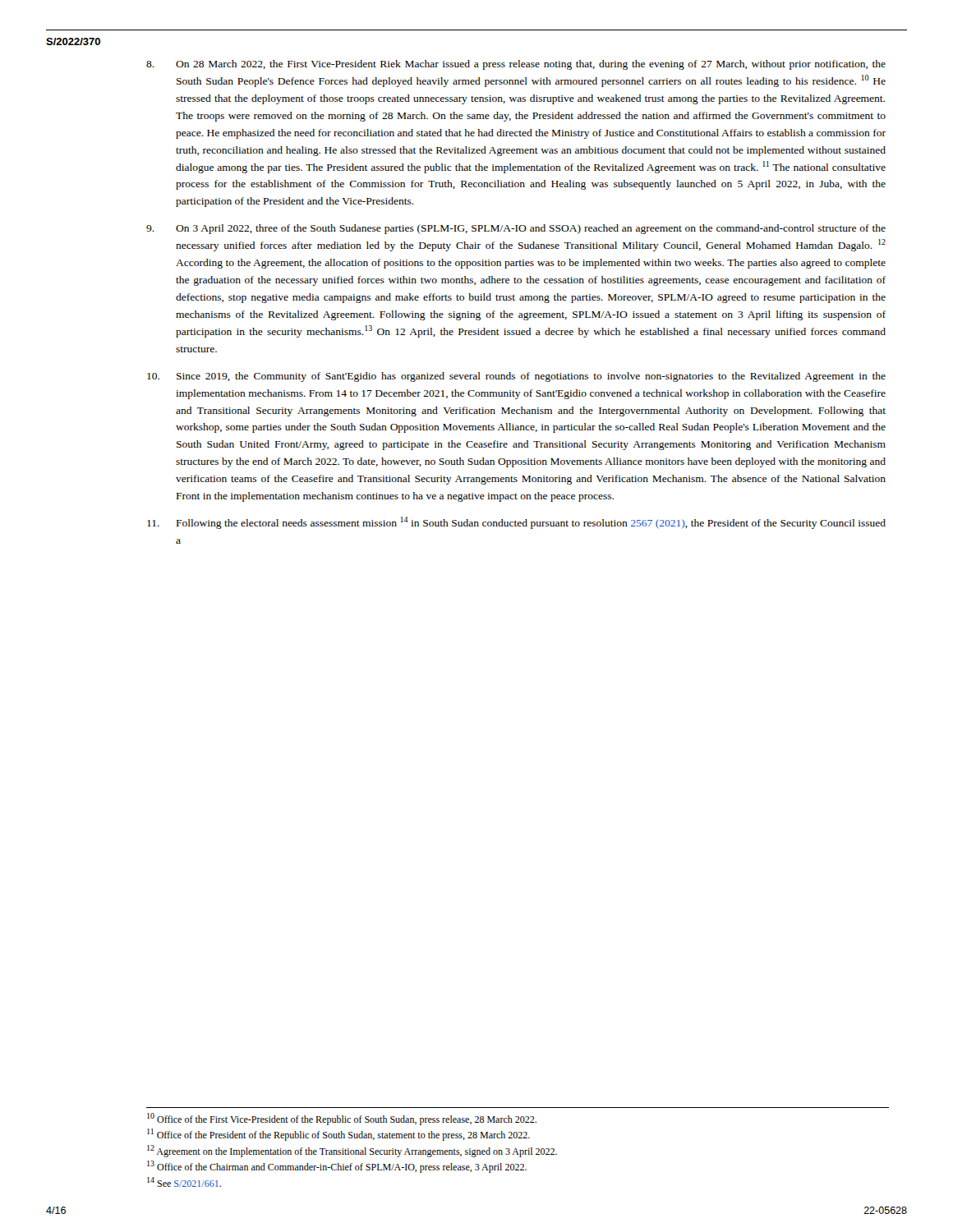Click on the text block containing "On 3 April 2022, three of the"

[x=516, y=289]
